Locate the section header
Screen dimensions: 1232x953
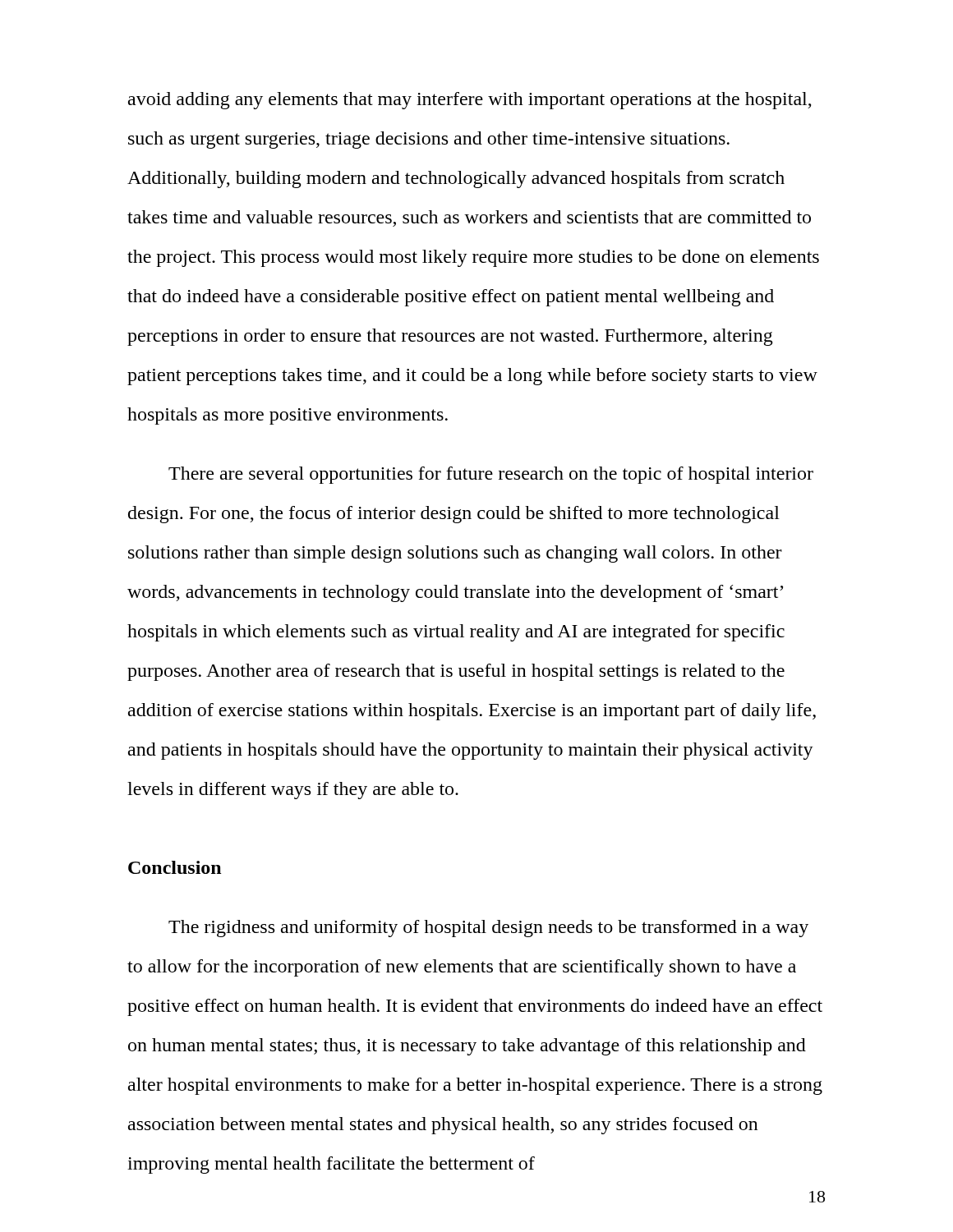tap(174, 867)
